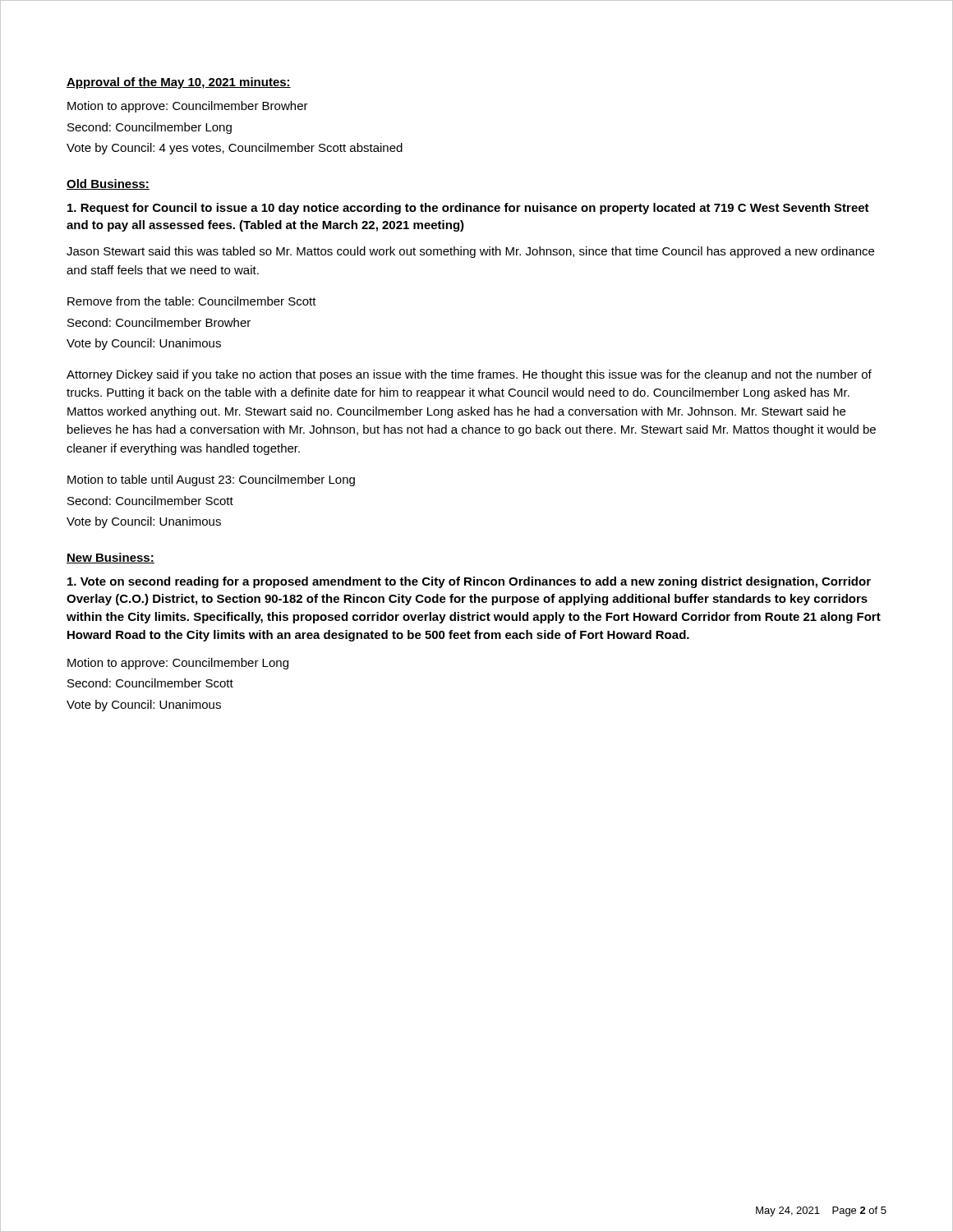
Task: Where is the passage that starts "Attorney Dickey said if you take no action"?
Action: click(471, 411)
